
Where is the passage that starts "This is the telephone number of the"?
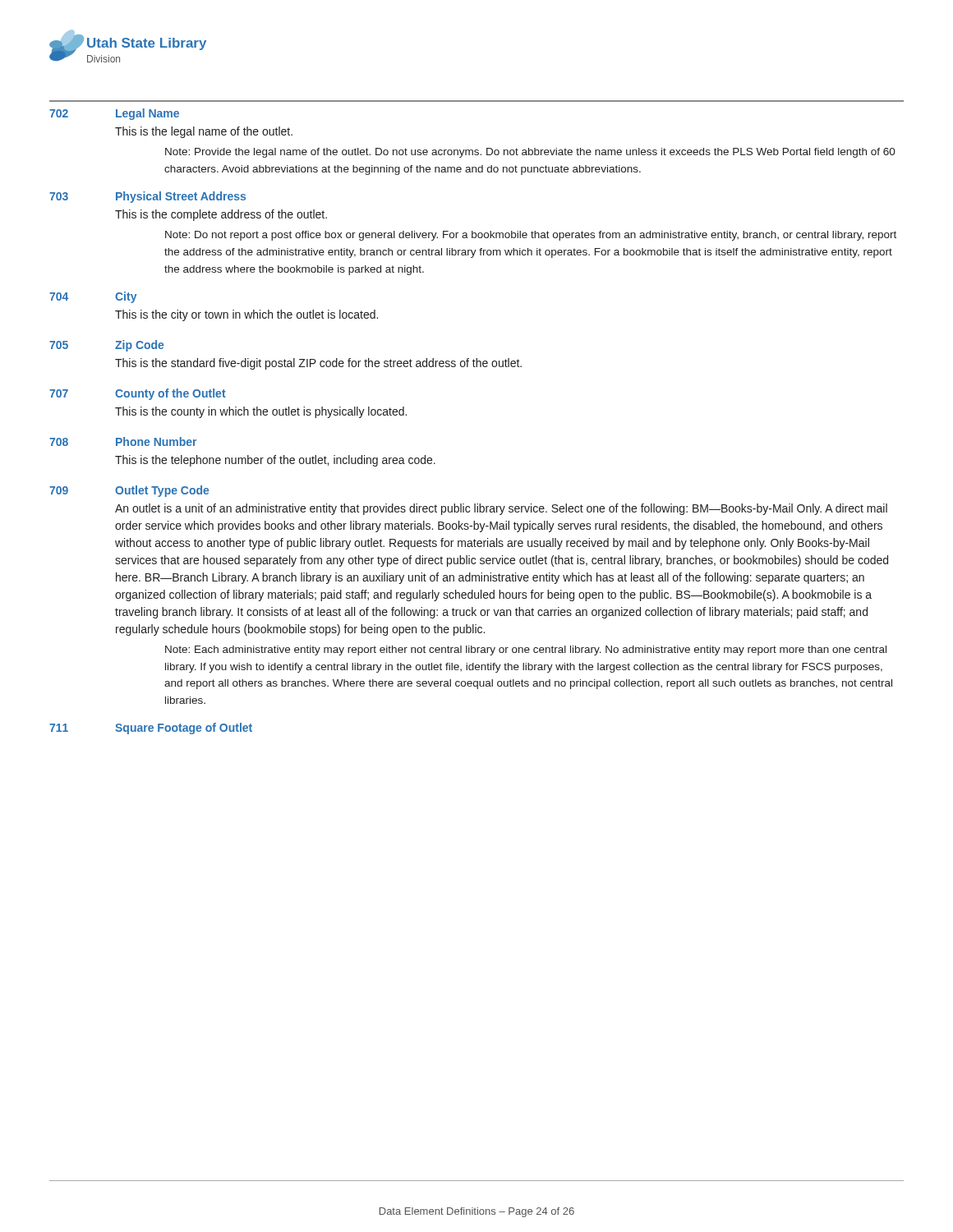coord(276,460)
